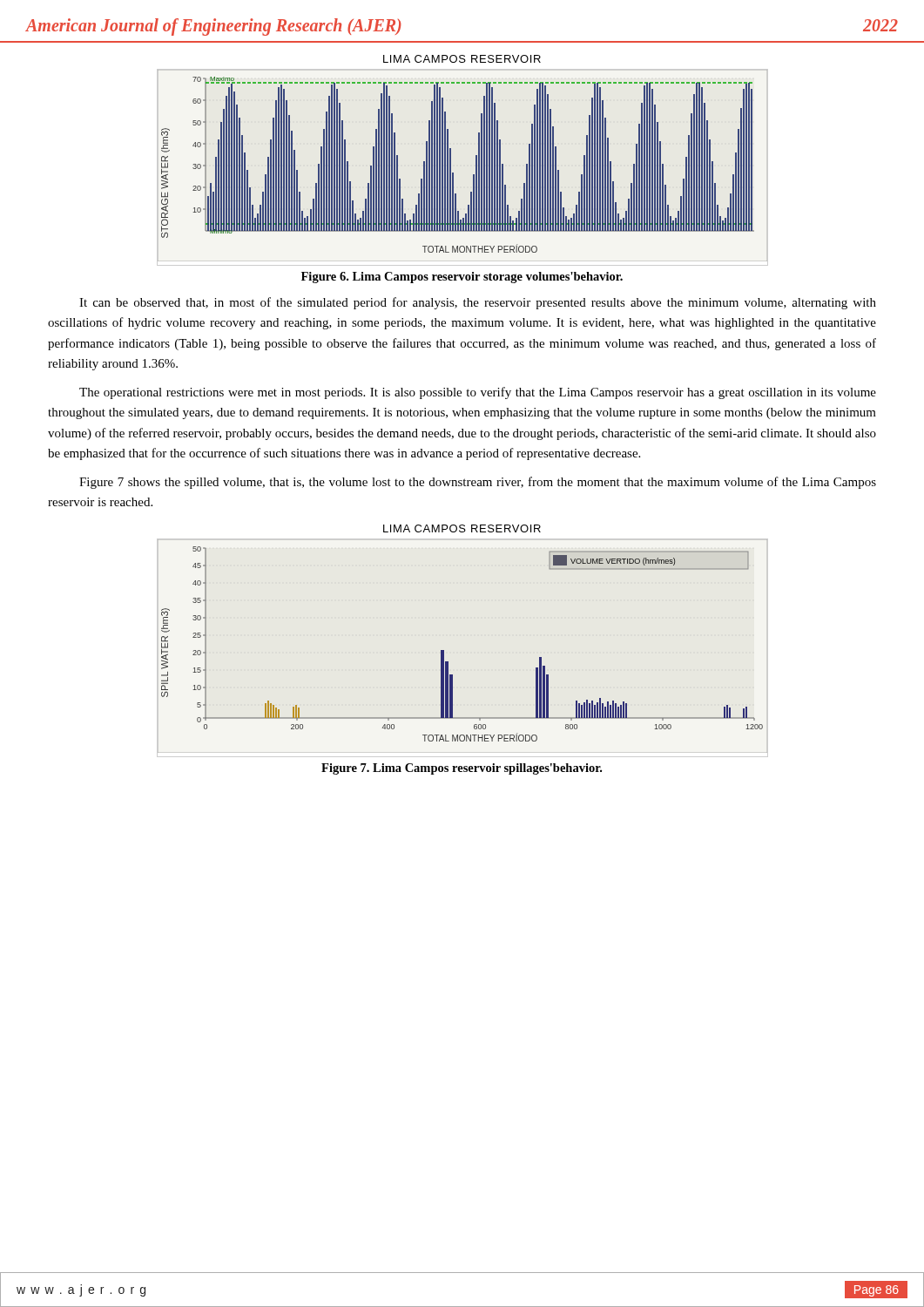Locate the text starting "Figure 7 shows the spilled volume,"

pos(462,492)
